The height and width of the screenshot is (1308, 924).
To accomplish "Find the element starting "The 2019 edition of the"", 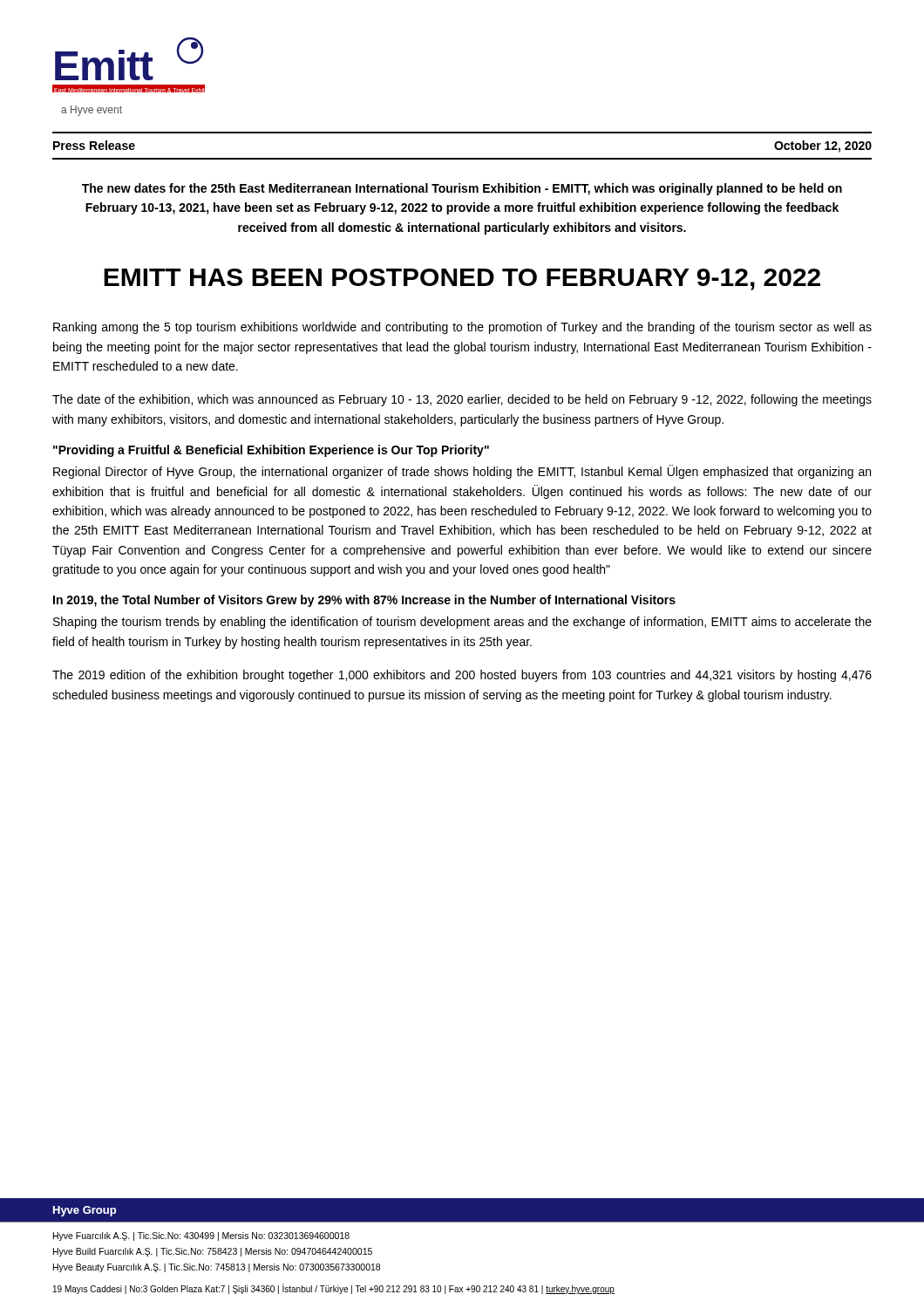I will [462, 685].
